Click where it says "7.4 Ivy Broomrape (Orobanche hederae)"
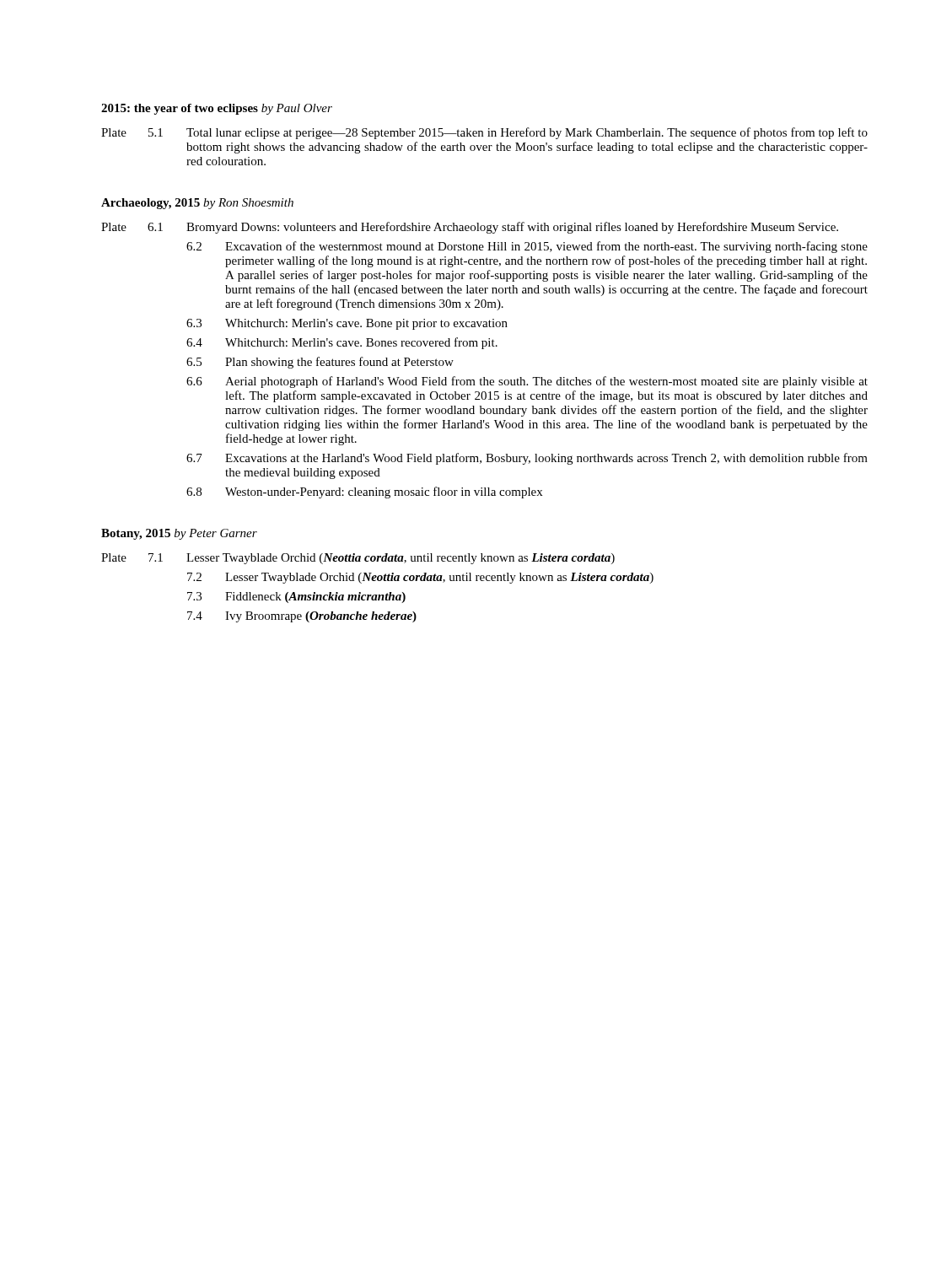This screenshot has width=952, height=1265. click(x=302, y=617)
